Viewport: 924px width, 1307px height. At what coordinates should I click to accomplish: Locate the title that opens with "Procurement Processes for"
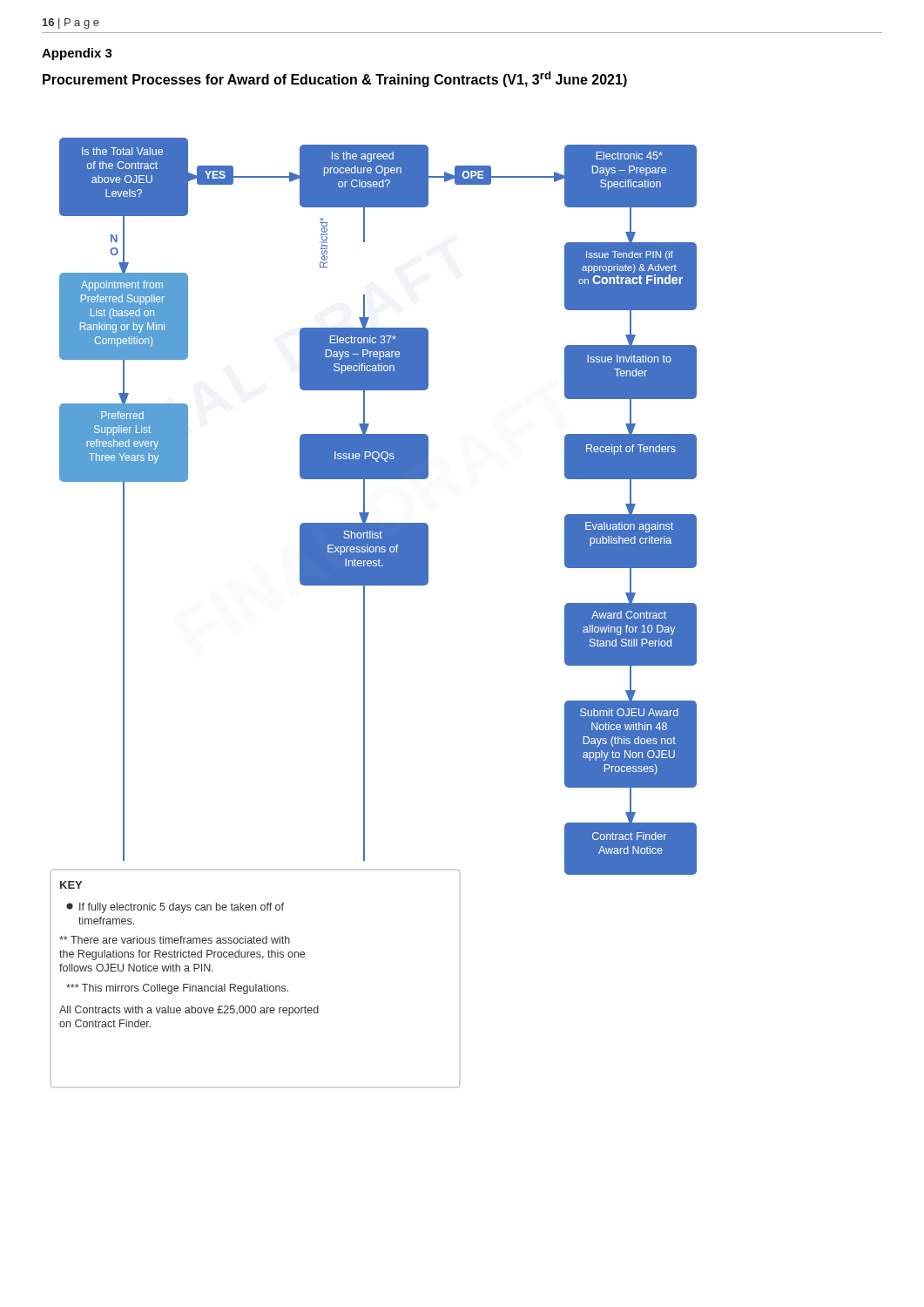click(334, 78)
